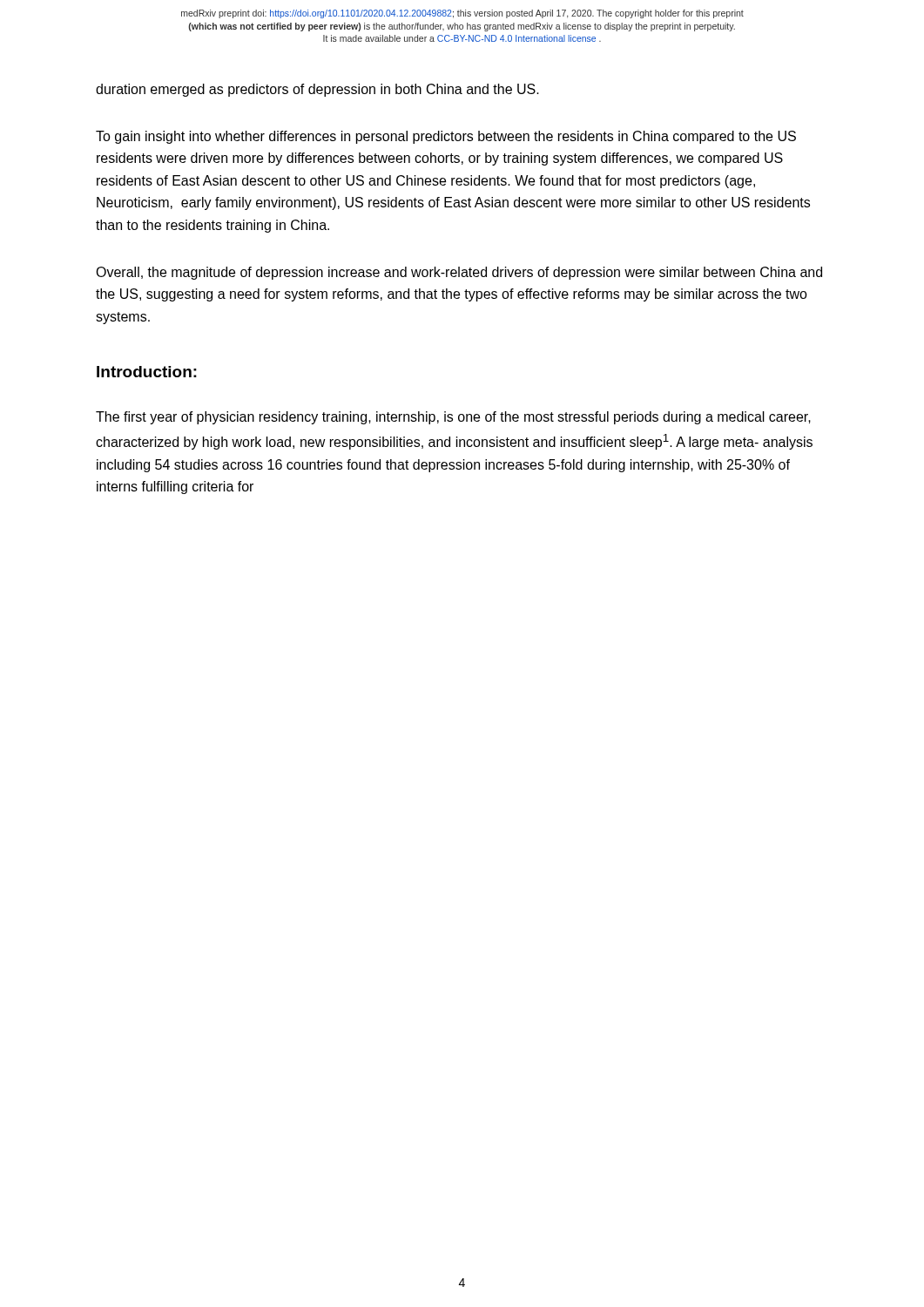
Task: Navigate to the text starting "To gain insight into whether differences in"
Action: [x=453, y=181]
